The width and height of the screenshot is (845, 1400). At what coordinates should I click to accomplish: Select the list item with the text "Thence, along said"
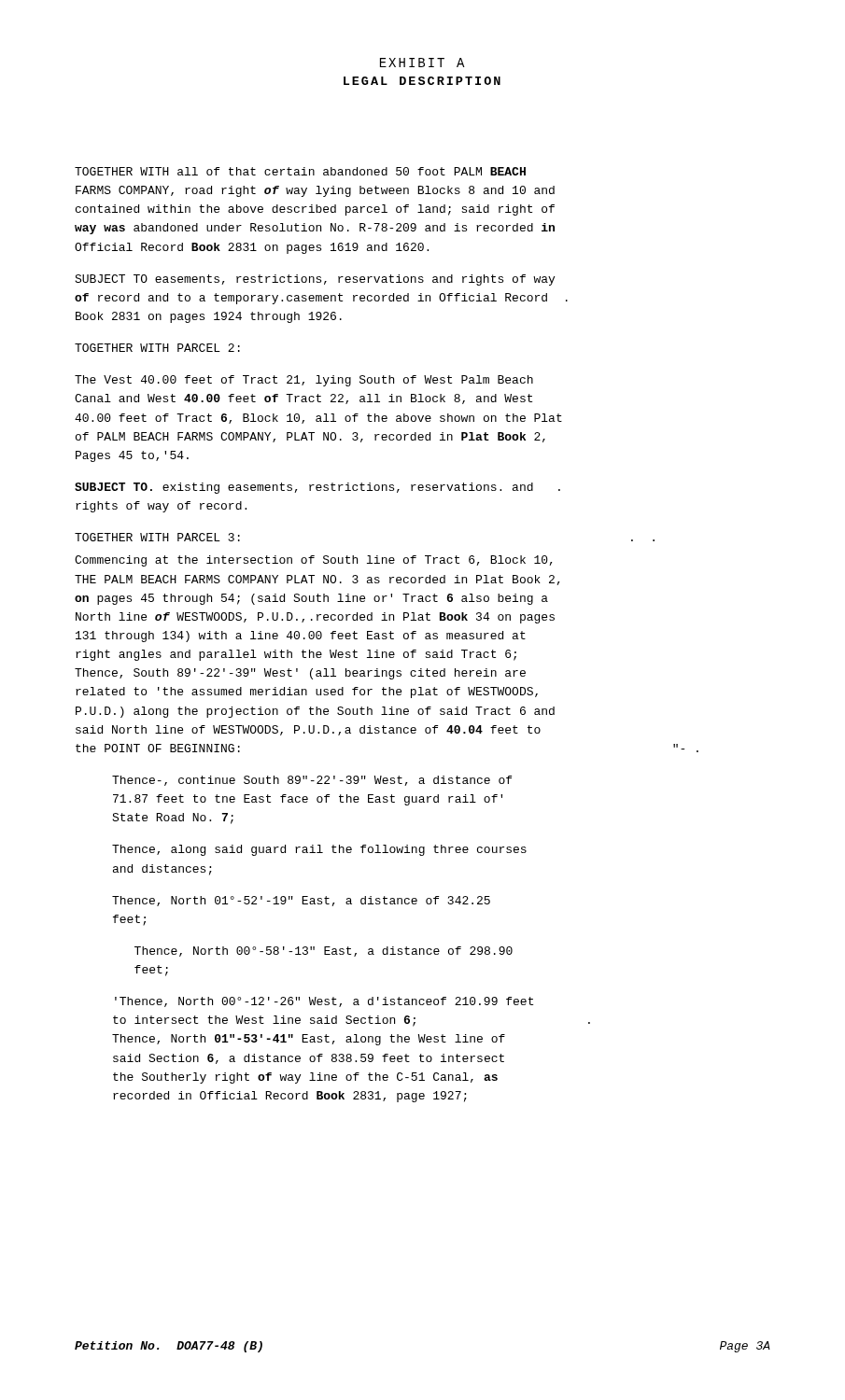[x=320, y=860]
